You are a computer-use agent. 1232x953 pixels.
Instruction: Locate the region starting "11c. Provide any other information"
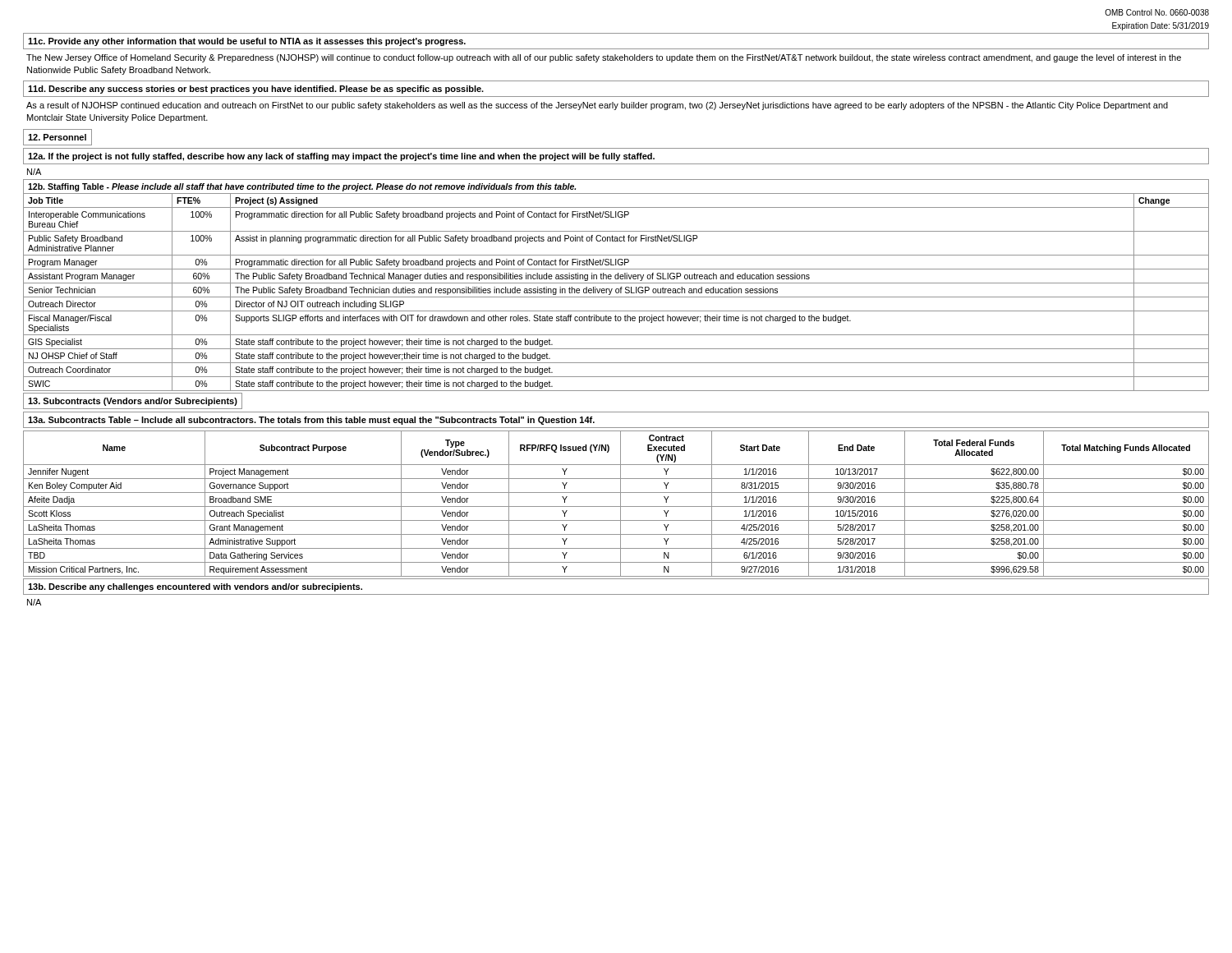(x=247, y=41)
